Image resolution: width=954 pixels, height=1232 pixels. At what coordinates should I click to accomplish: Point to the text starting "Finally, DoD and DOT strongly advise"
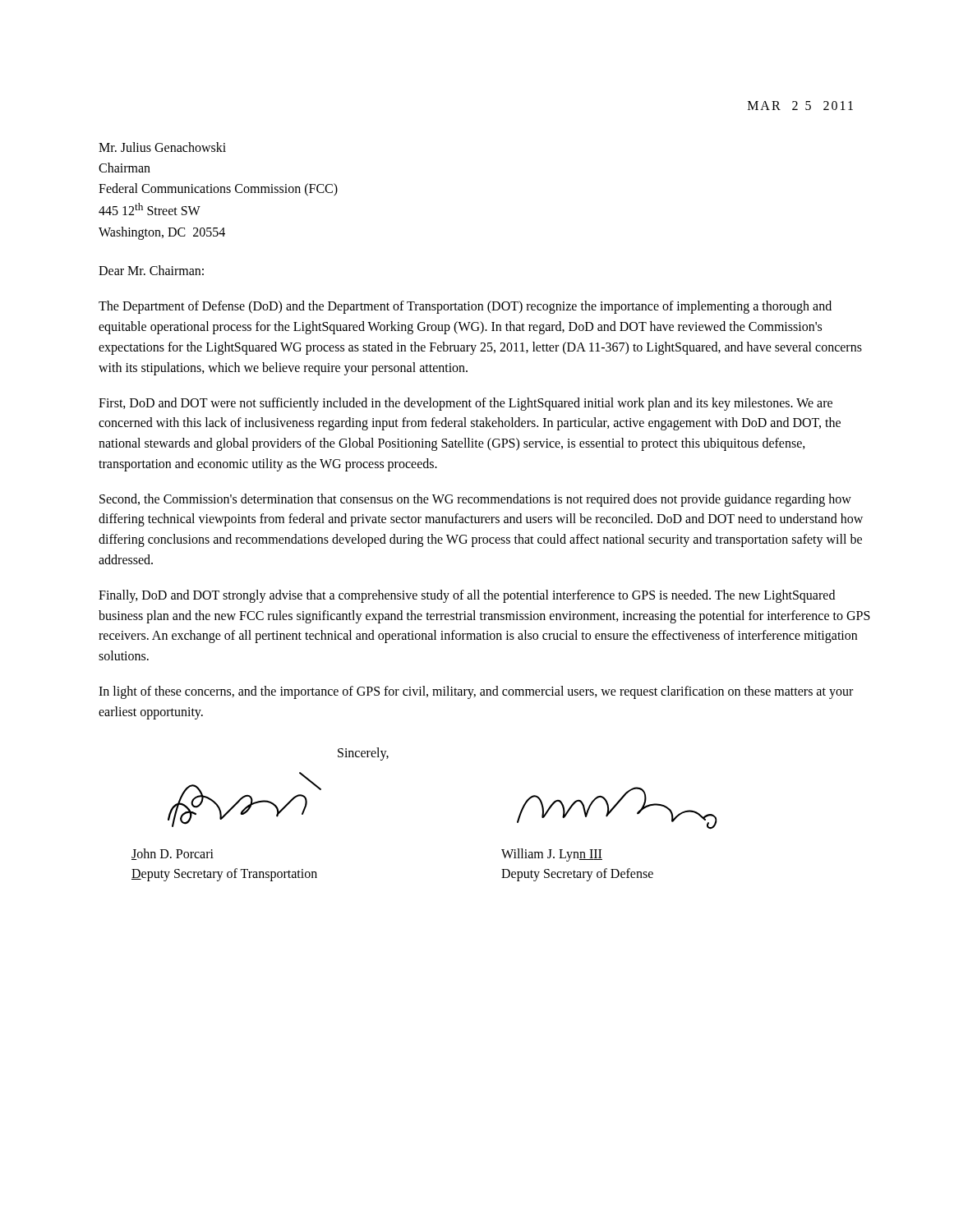click(485, 625)
